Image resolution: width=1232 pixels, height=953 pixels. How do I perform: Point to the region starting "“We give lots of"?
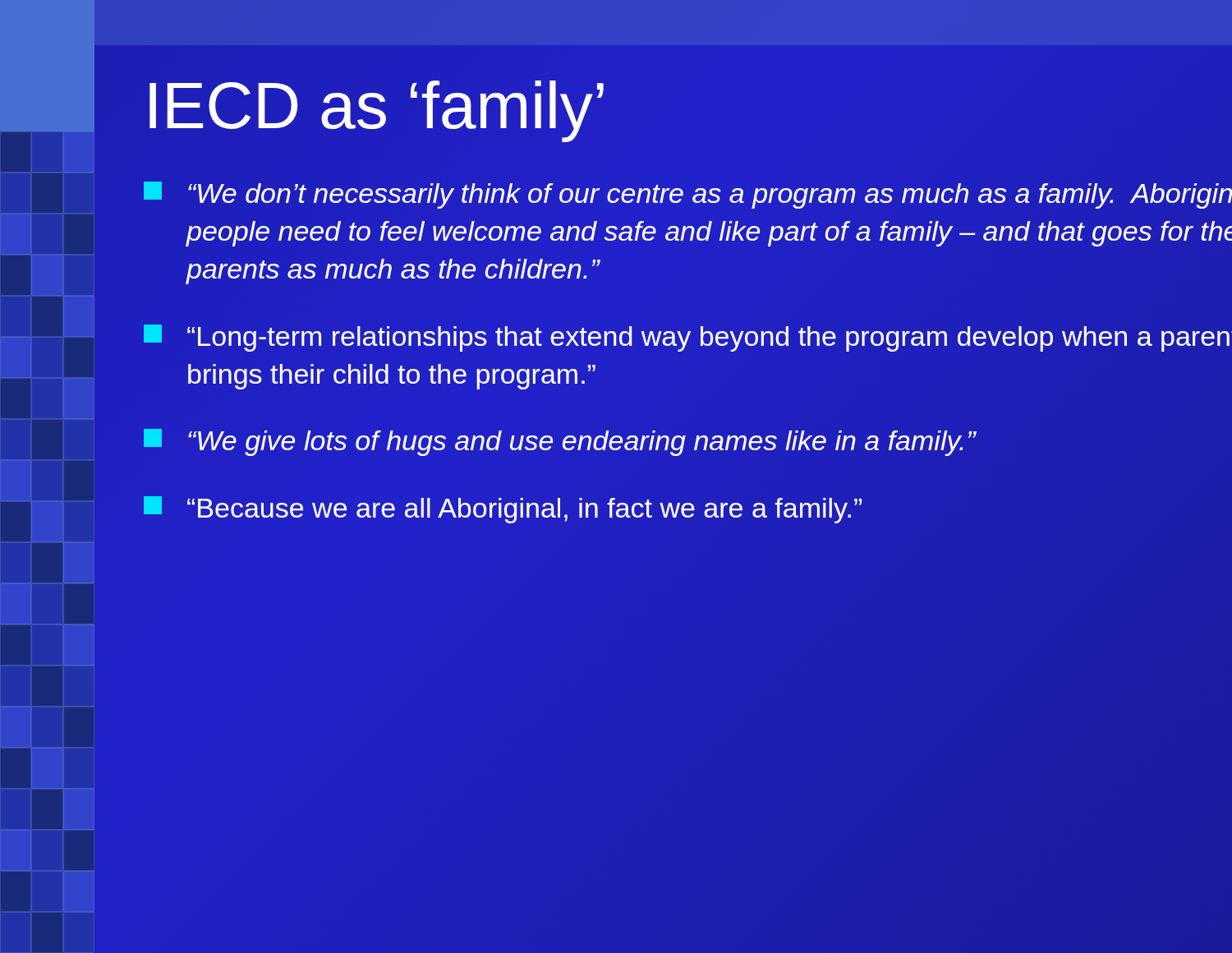click(x=688, y=442)
